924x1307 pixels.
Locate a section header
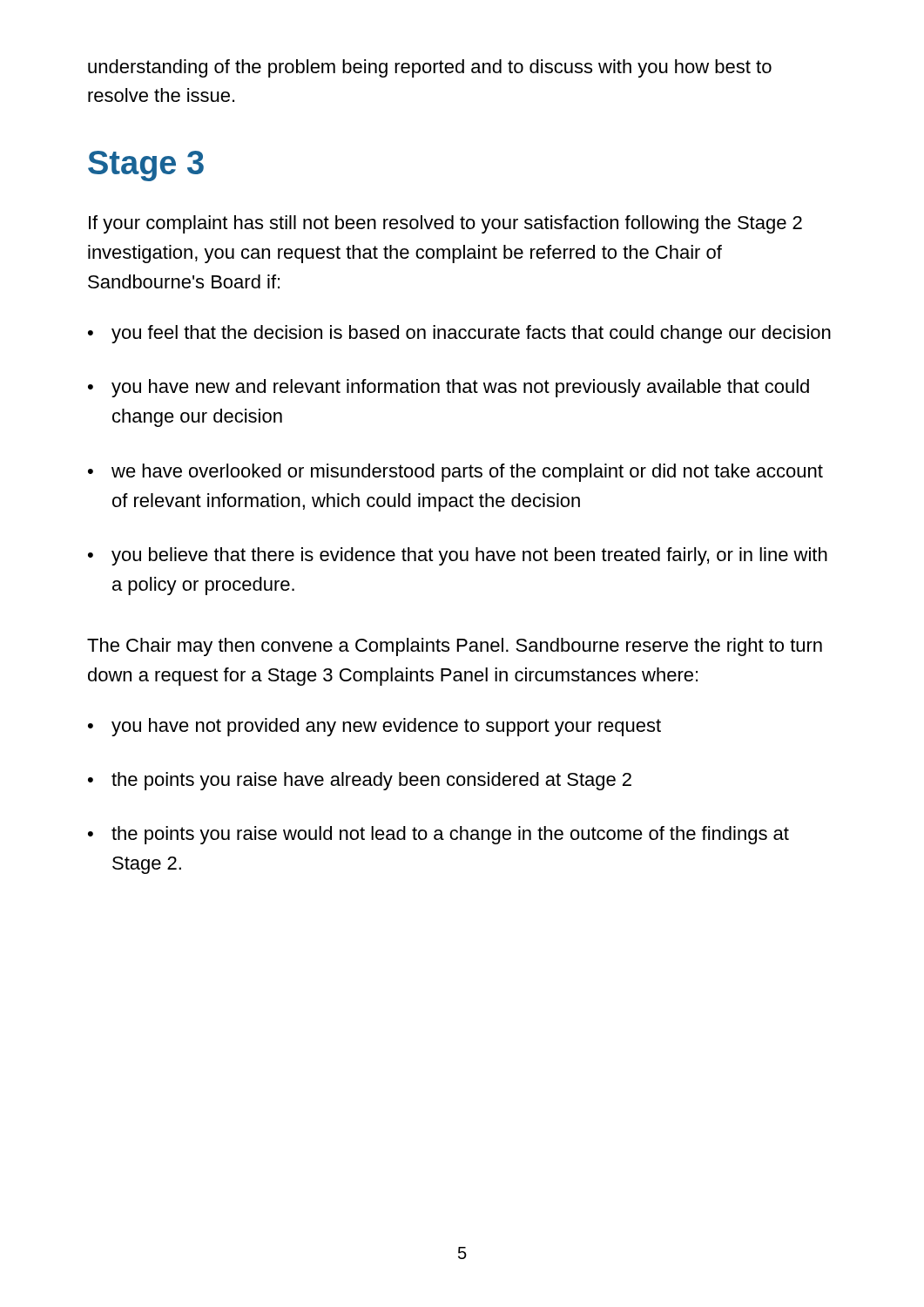point(146,163)
